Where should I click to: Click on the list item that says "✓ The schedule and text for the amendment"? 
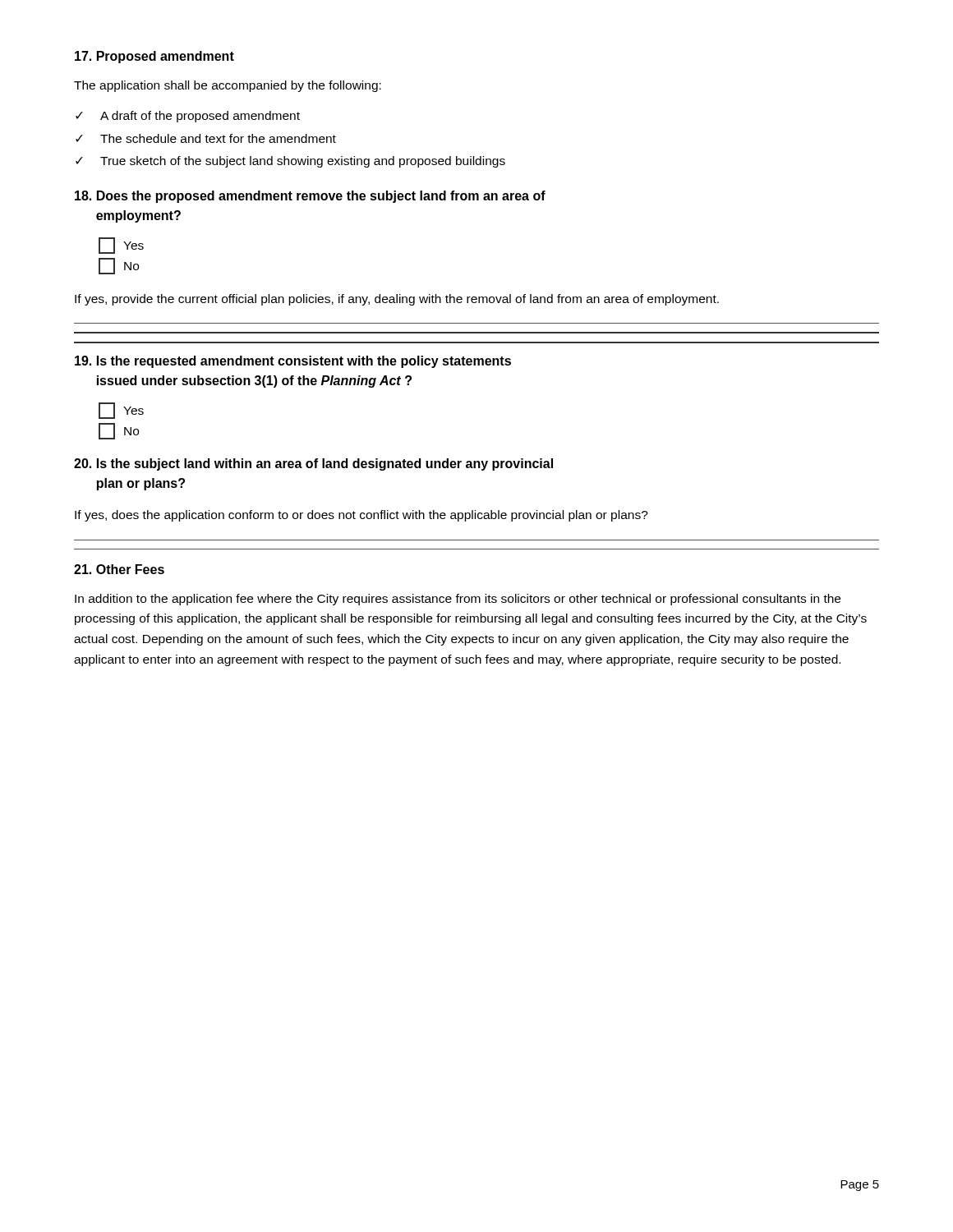tap(205, 138)
